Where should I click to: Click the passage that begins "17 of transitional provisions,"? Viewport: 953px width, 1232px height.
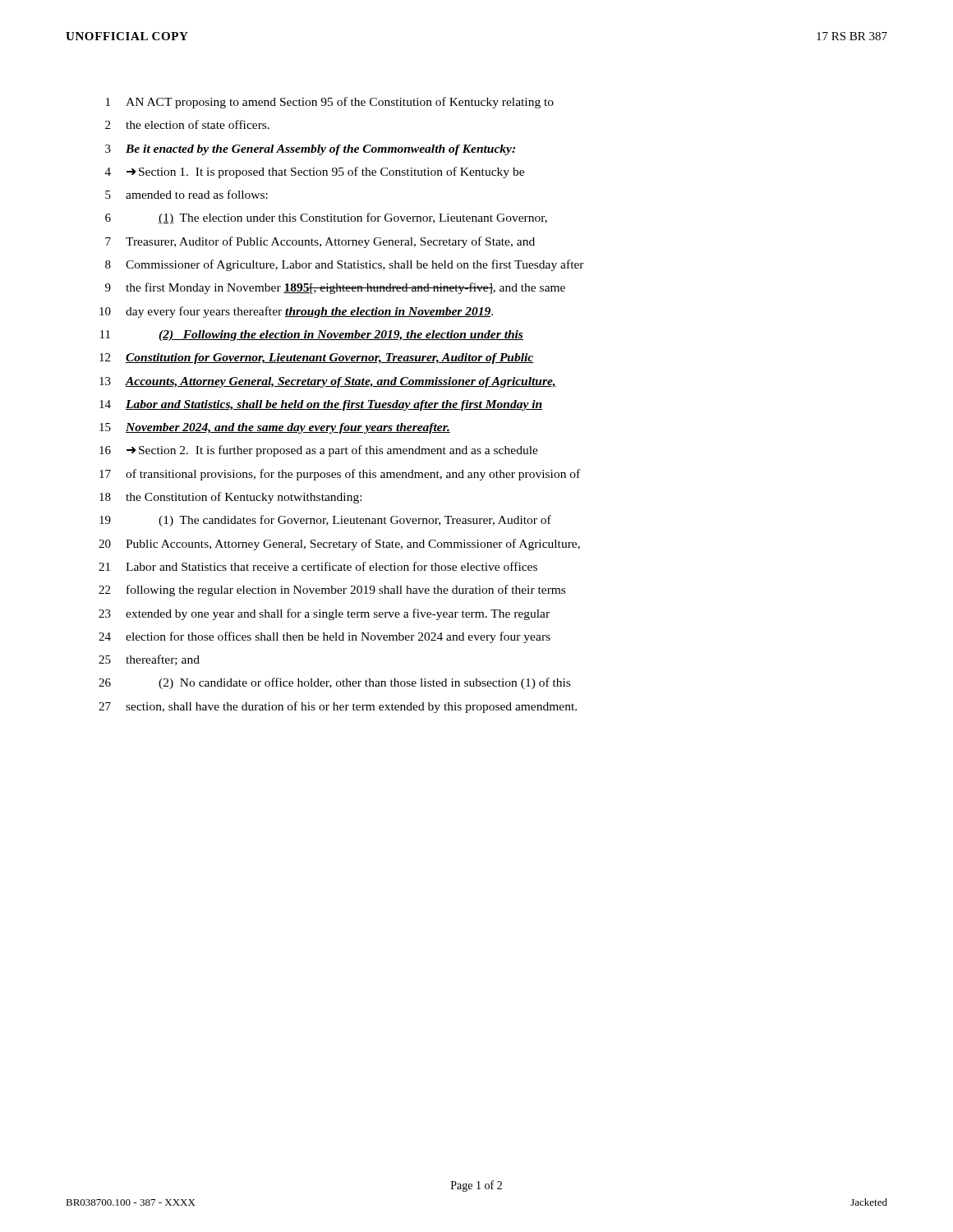(x=476, y=474)
